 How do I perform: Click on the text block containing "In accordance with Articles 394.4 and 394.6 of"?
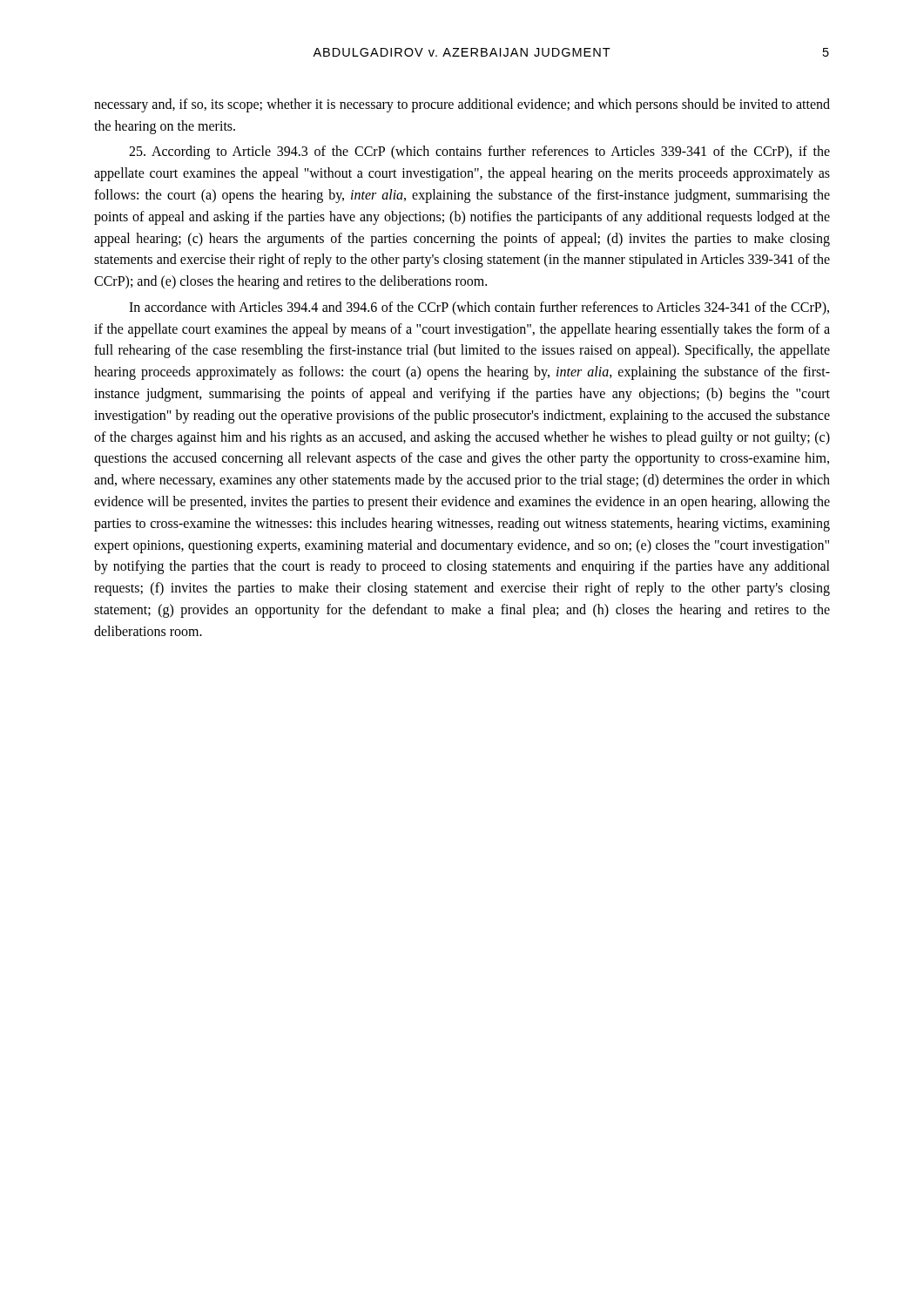coord(462,469)
